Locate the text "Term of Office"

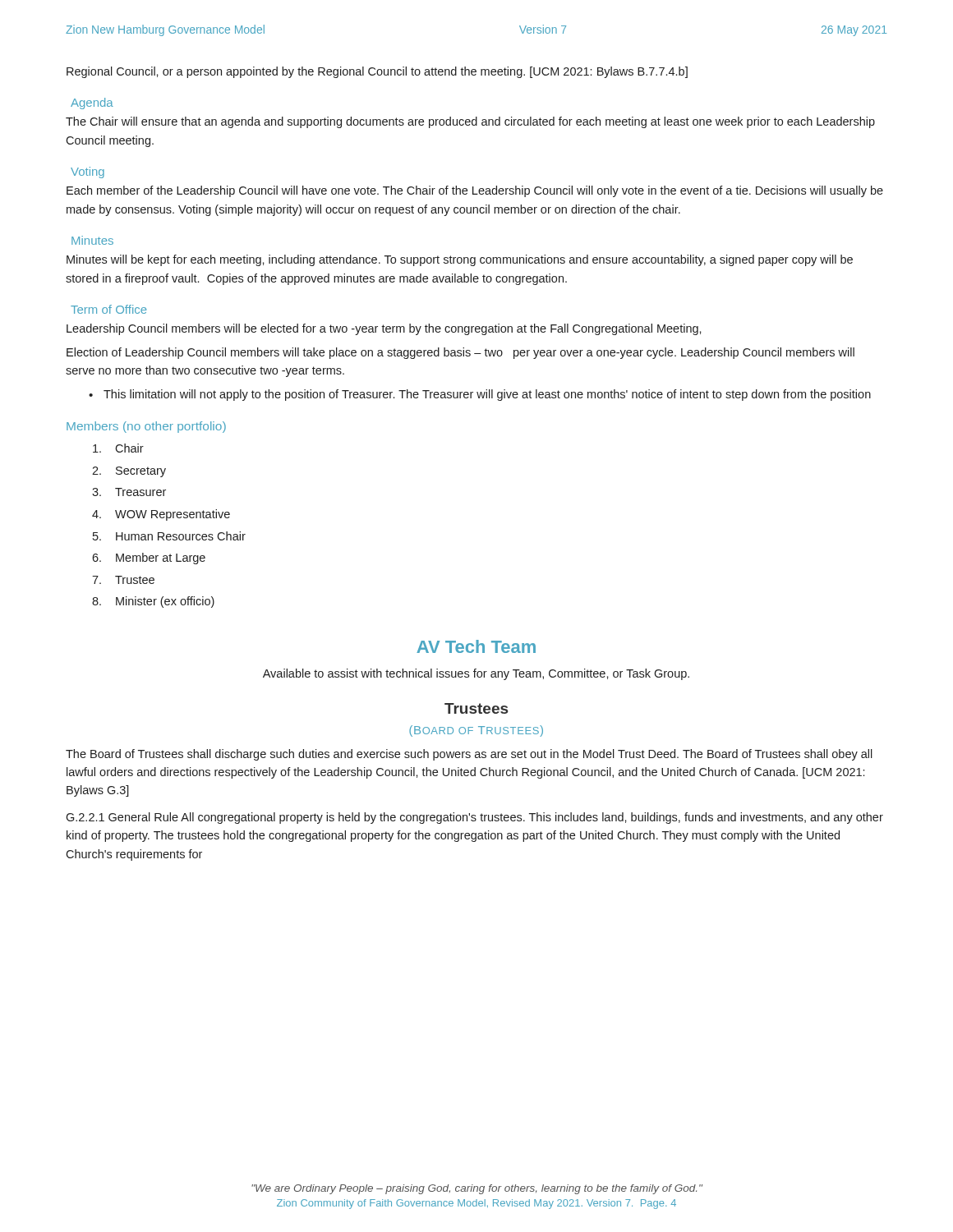(x=109, y=309)
